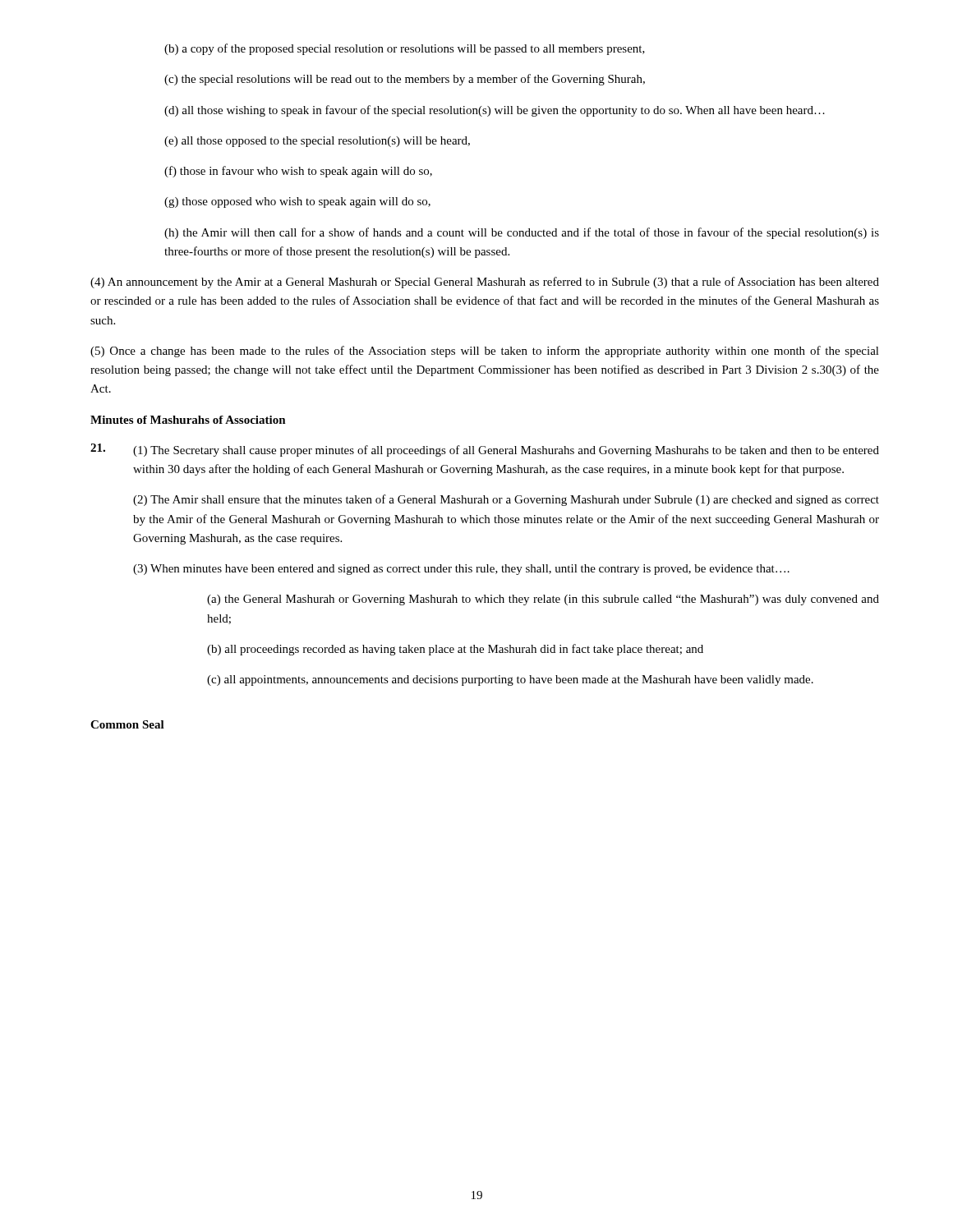Screen dimensions: 1232x953
Task: Locate the section header that says "Minutes of Mashurahs"
Action: tap(188, 420)
